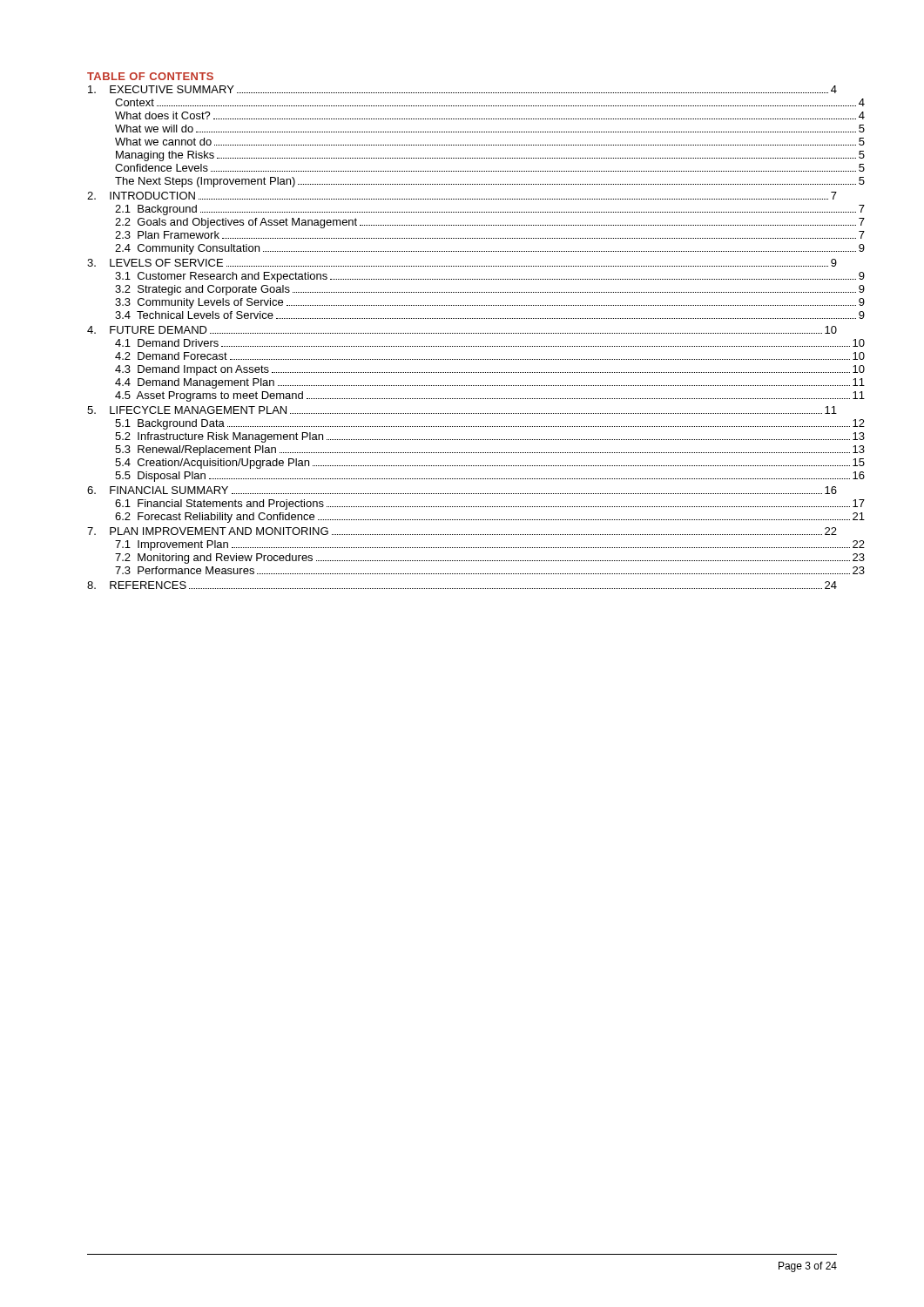Viewport: 924px width, 1307px height.
Task: Find the list item that says "2.2 Goals and Objectives of Asset Management 7"
Action: click(x=462, y=222)
